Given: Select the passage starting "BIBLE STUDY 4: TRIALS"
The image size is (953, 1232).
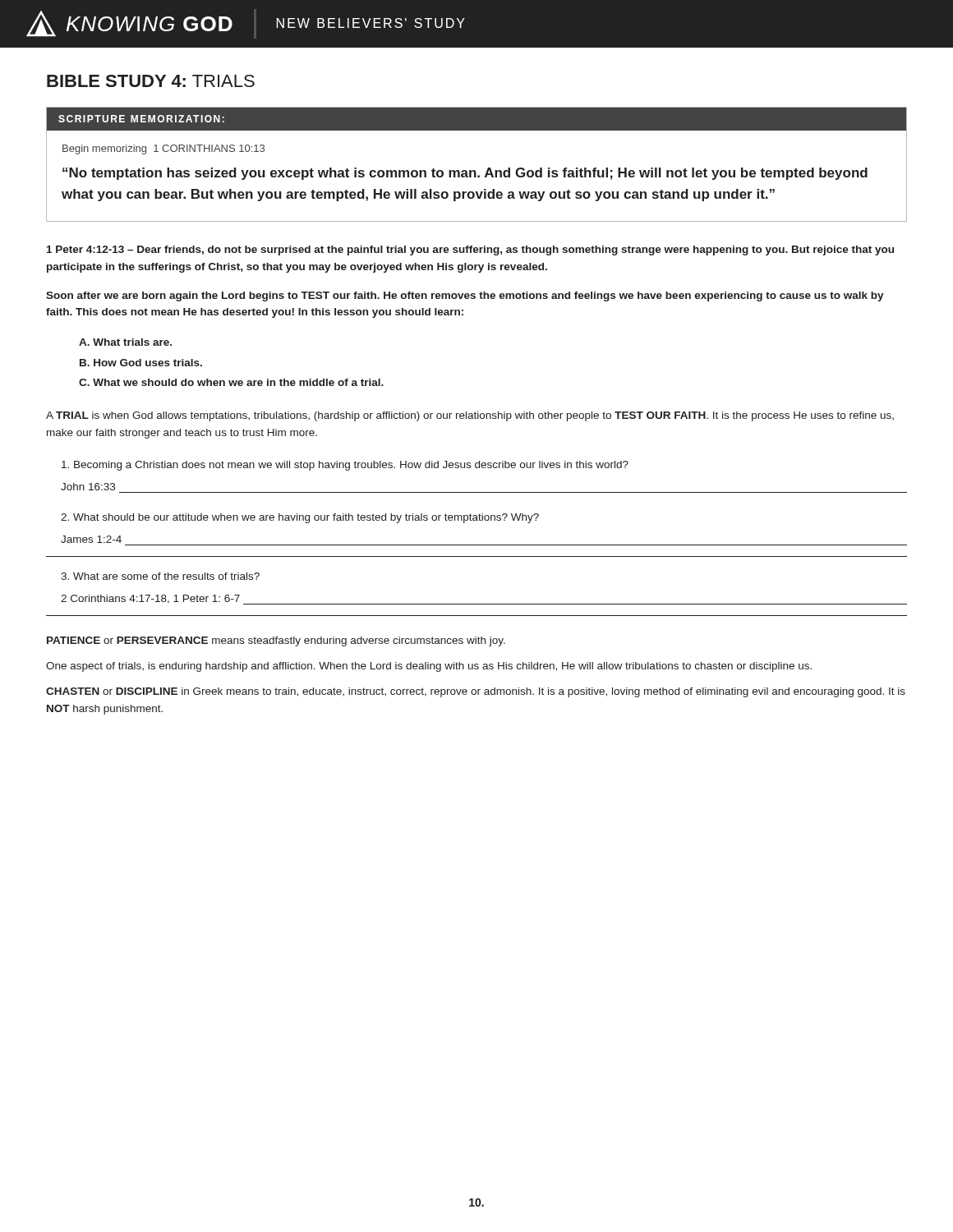Looking at the screenshot, I should click(x=151, y=81).
